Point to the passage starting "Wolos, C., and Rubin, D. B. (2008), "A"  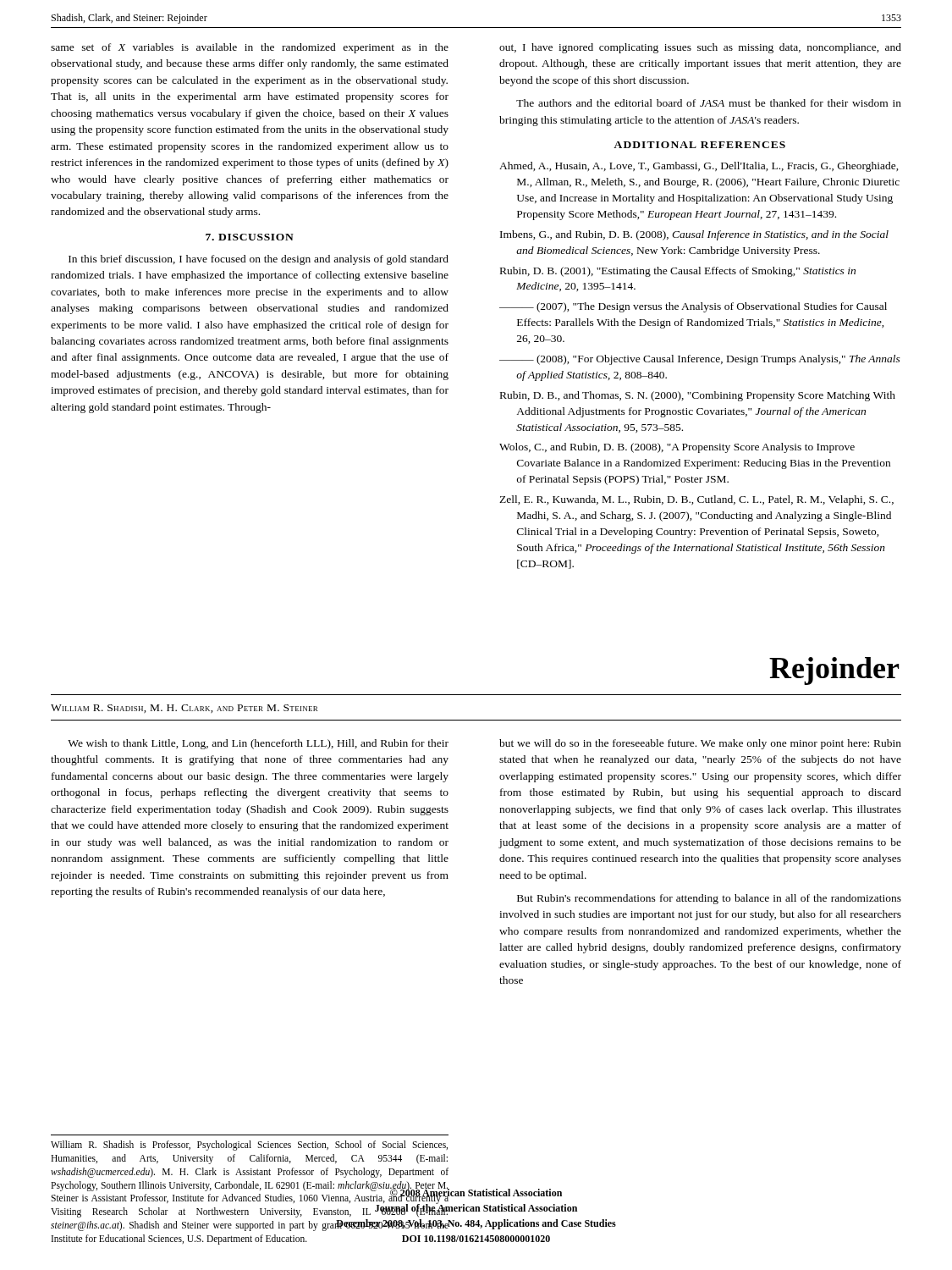tap(695, 463)
